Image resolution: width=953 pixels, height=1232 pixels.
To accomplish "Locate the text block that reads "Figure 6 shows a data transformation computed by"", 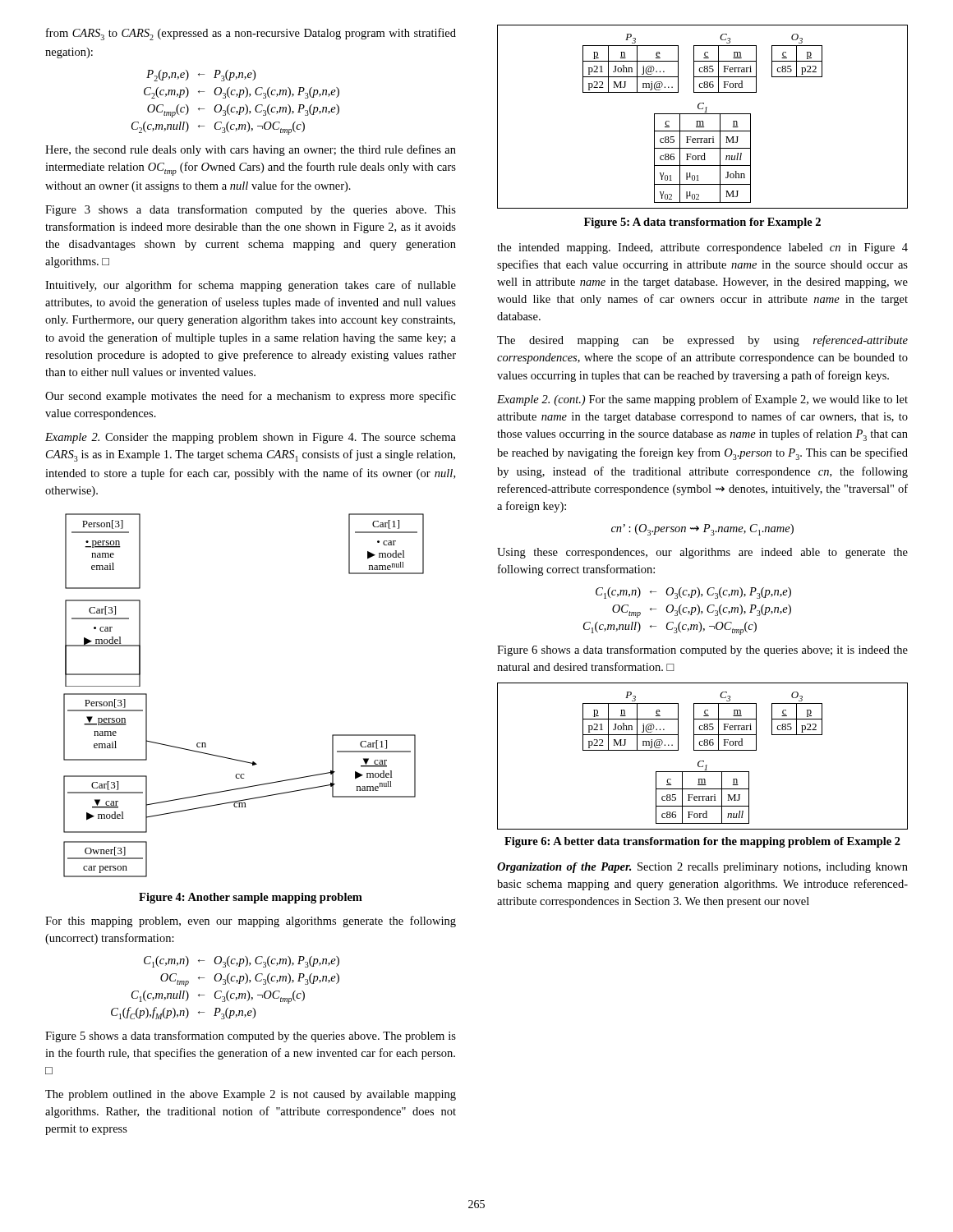I will [x=702, y=659].
